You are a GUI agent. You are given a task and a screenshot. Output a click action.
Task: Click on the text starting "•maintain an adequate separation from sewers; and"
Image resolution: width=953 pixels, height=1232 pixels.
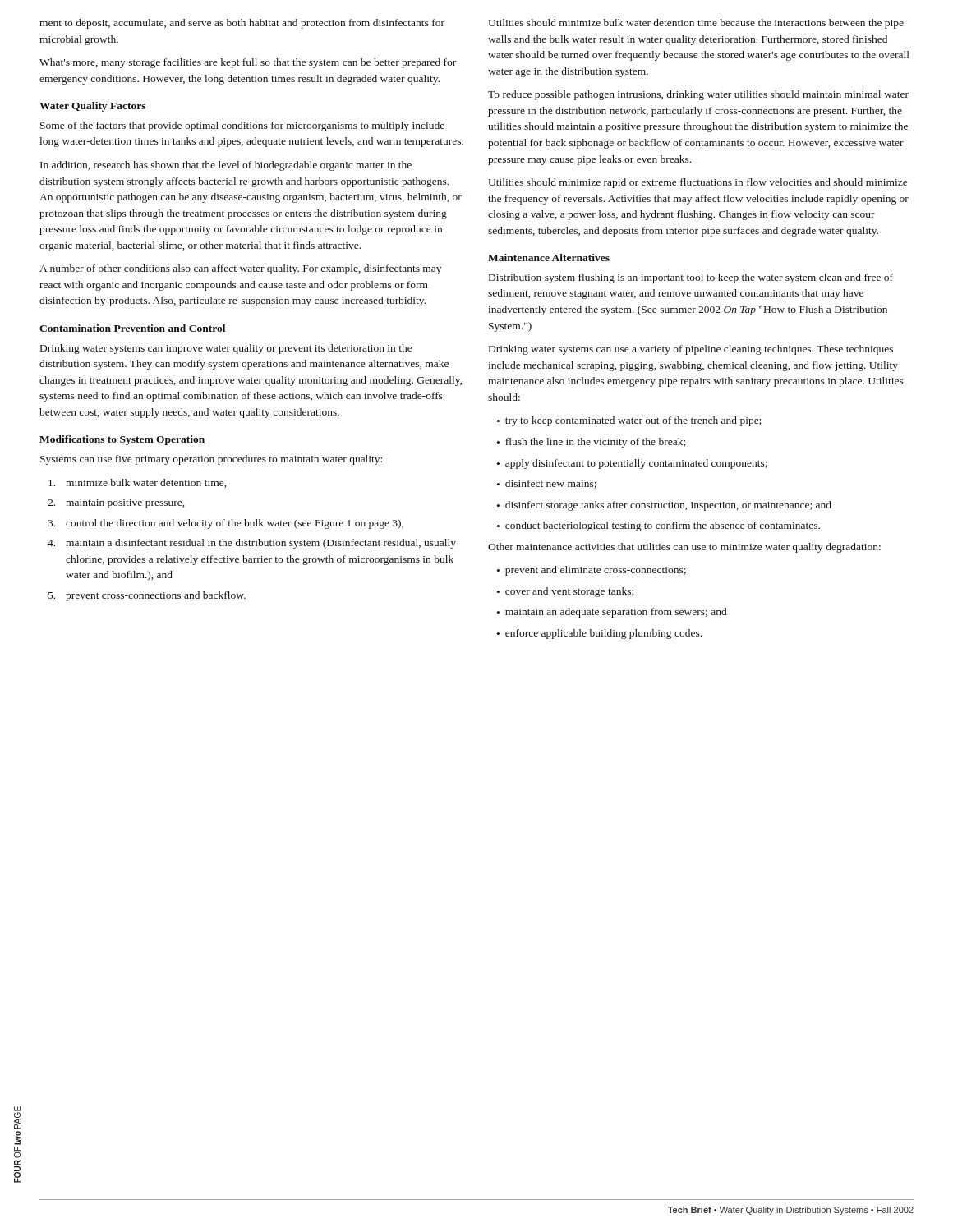pos(611,612)
